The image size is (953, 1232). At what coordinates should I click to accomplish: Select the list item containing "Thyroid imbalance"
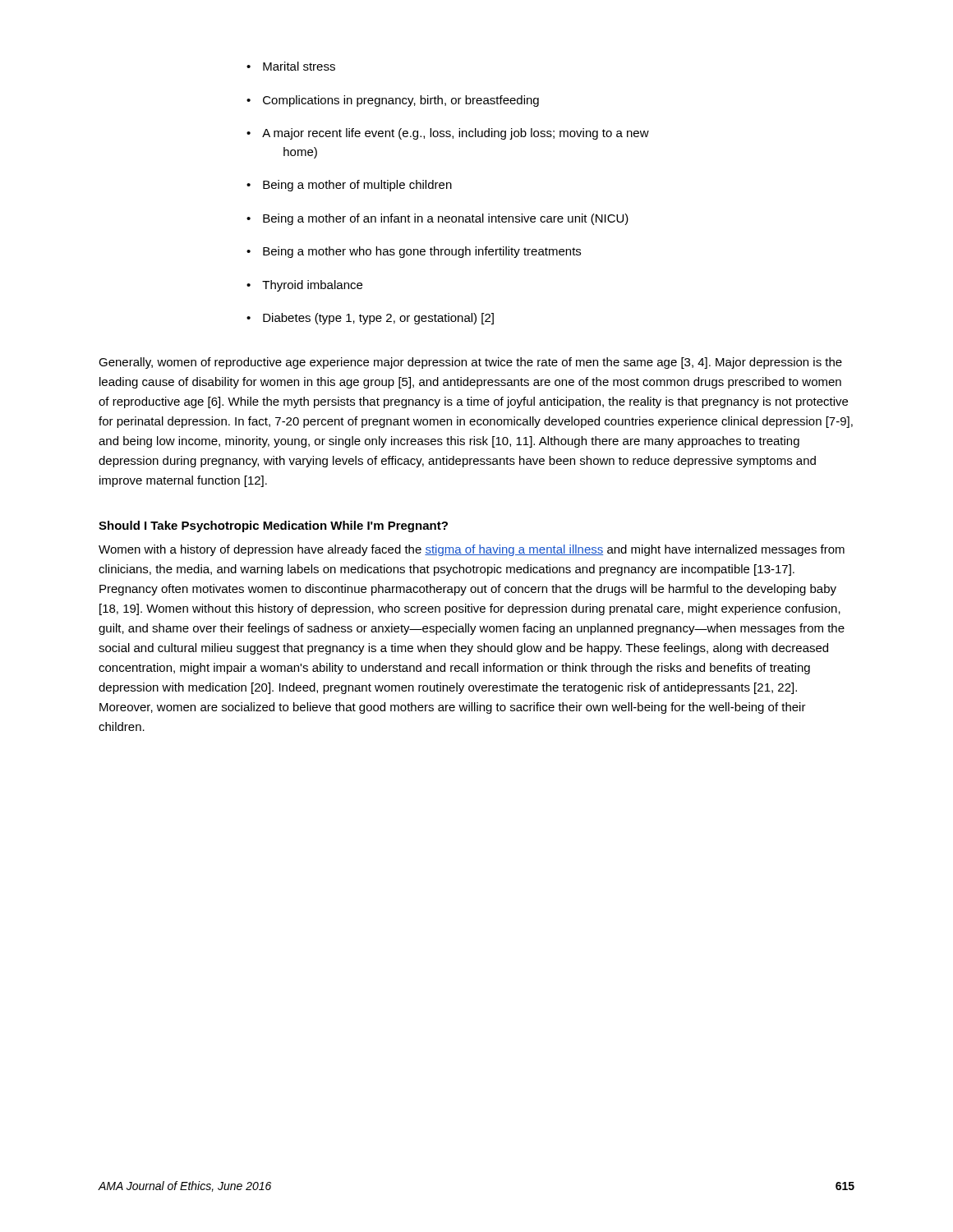313,284
